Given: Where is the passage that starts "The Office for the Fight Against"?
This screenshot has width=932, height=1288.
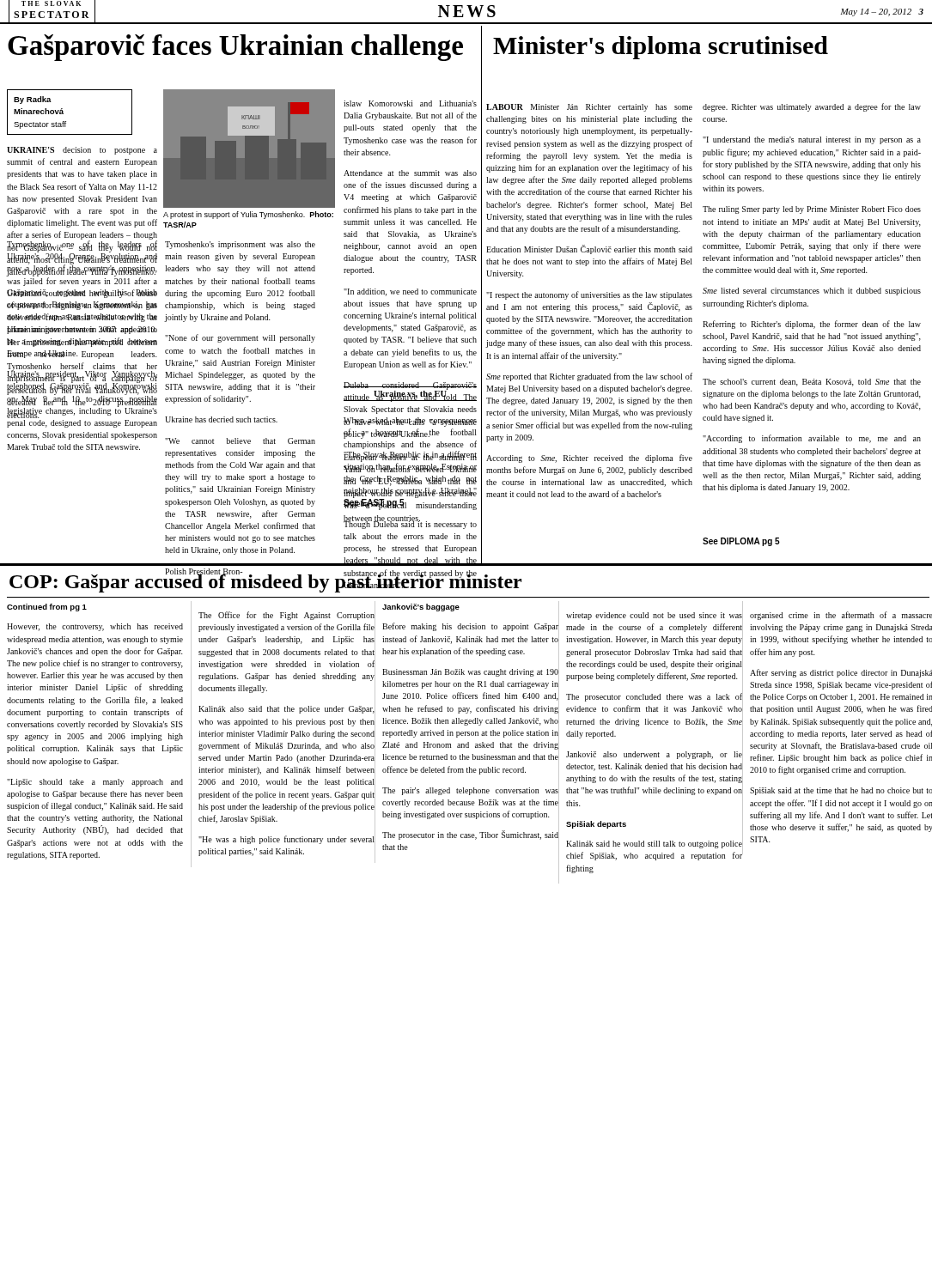Looking at the screenshot, I should (286, 734).
